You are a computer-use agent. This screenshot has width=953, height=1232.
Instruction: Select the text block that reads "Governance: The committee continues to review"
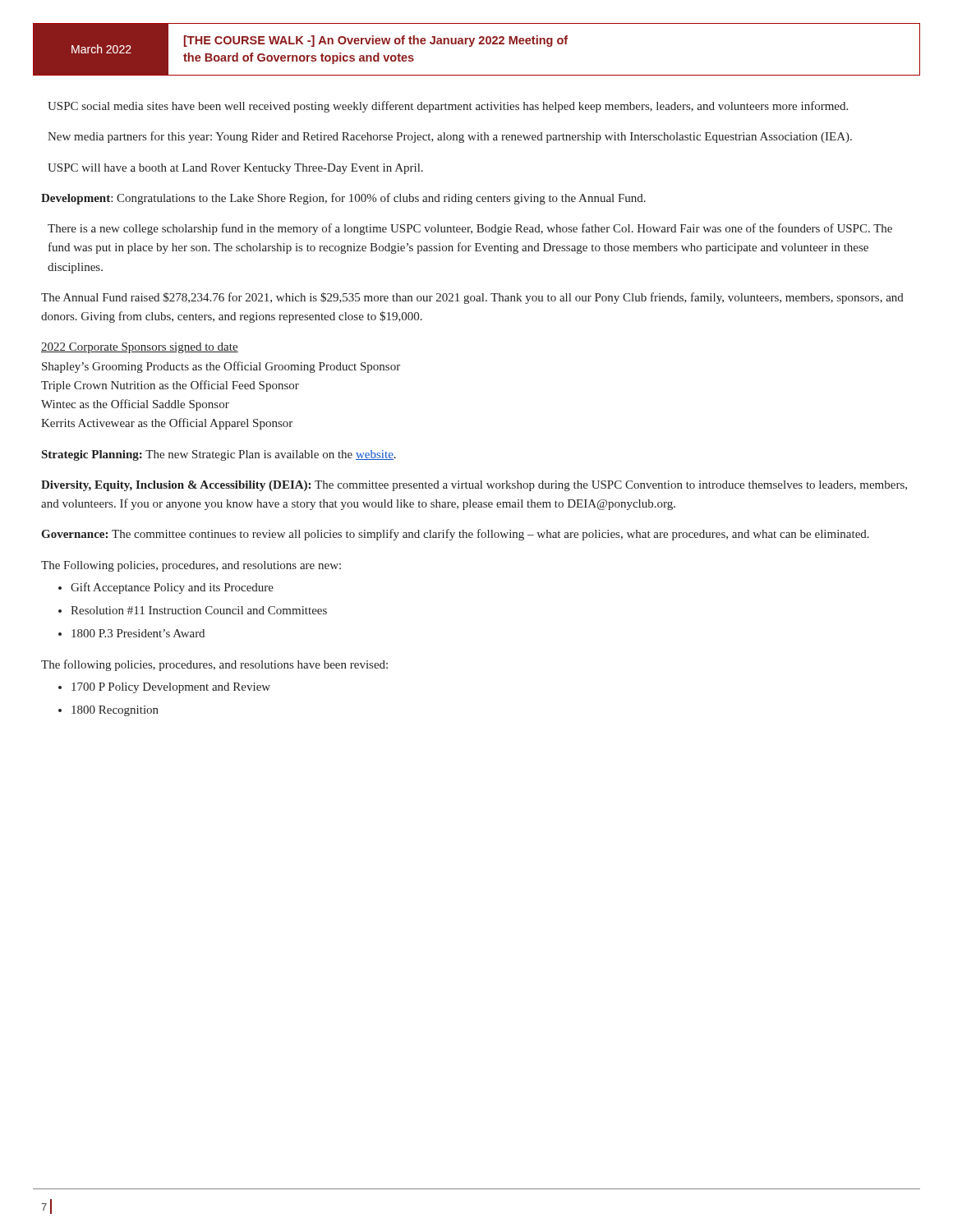[476, 535]
